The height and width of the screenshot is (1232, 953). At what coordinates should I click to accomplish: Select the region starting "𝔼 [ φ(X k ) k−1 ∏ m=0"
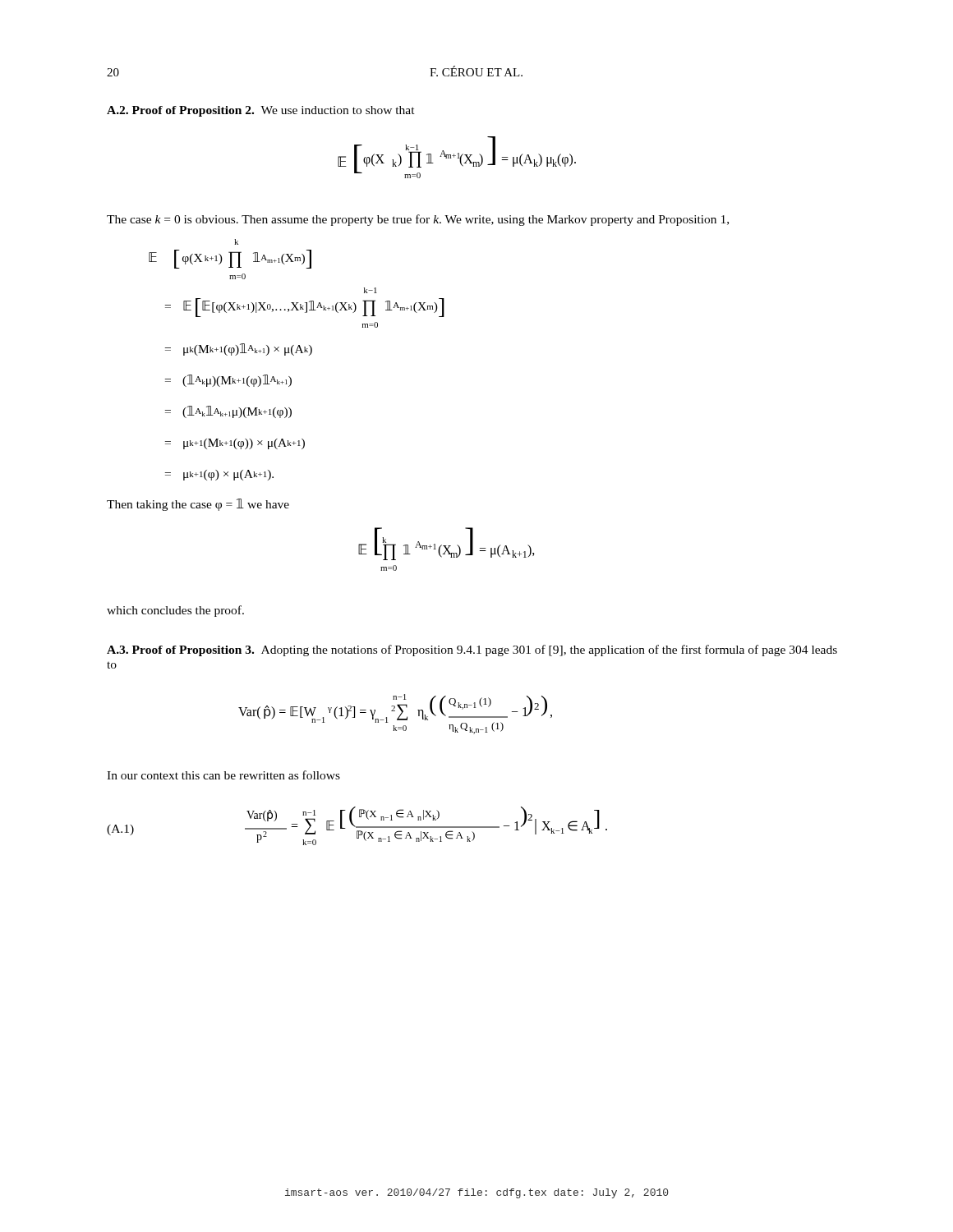coord(476,160)
